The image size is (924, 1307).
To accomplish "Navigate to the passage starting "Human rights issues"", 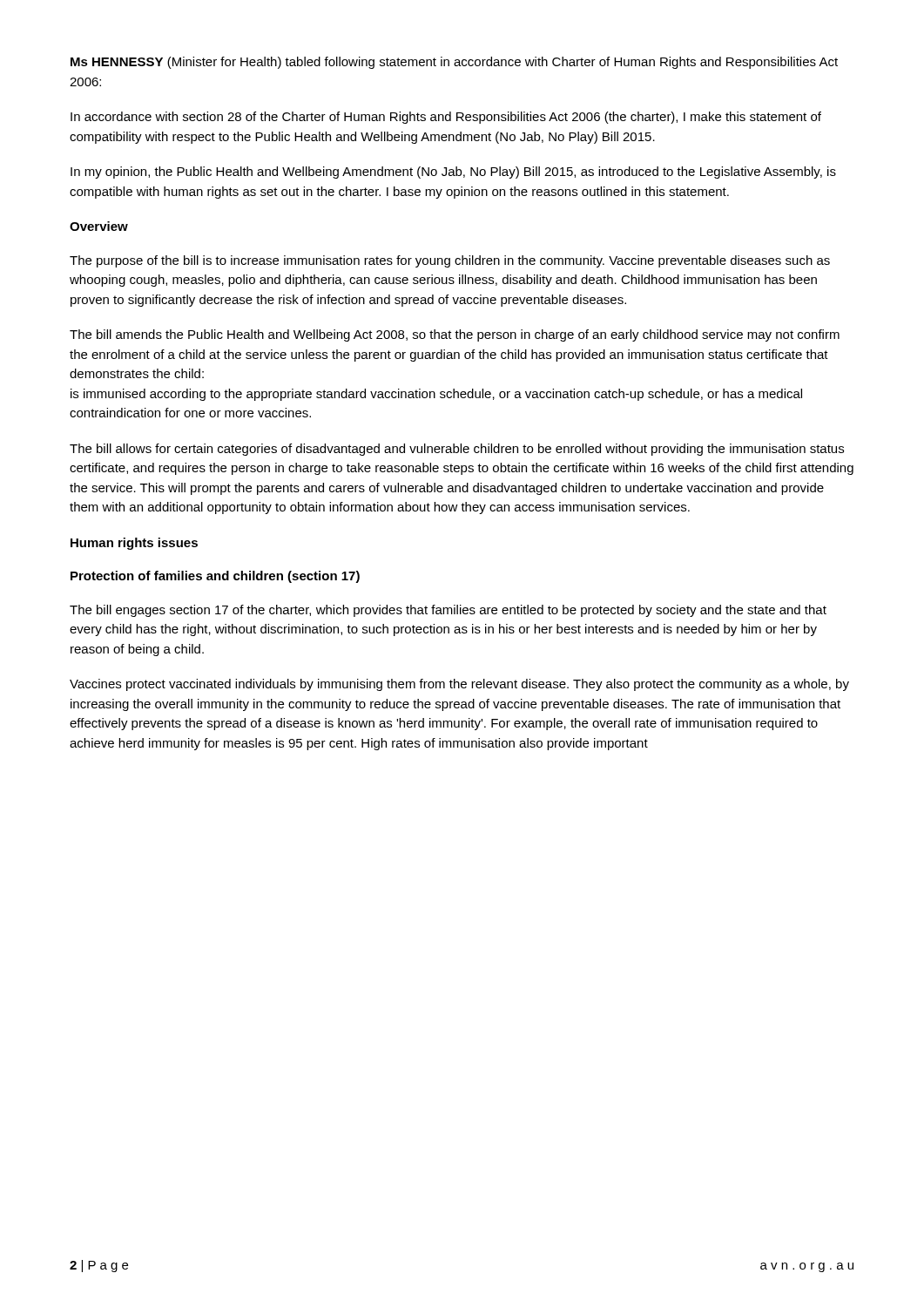I will pos(134,542).
